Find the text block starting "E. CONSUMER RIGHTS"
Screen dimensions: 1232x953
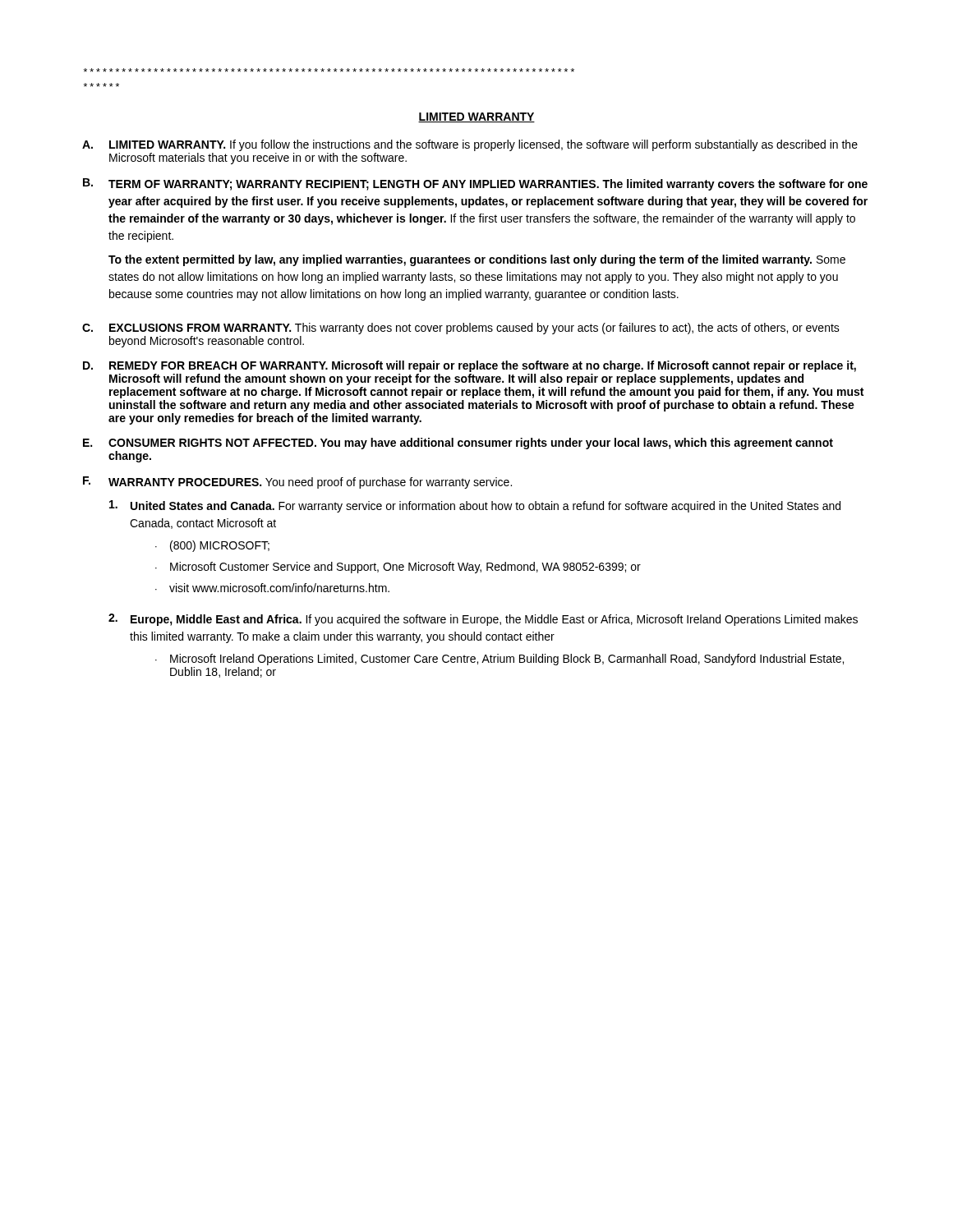click(476, 450)
